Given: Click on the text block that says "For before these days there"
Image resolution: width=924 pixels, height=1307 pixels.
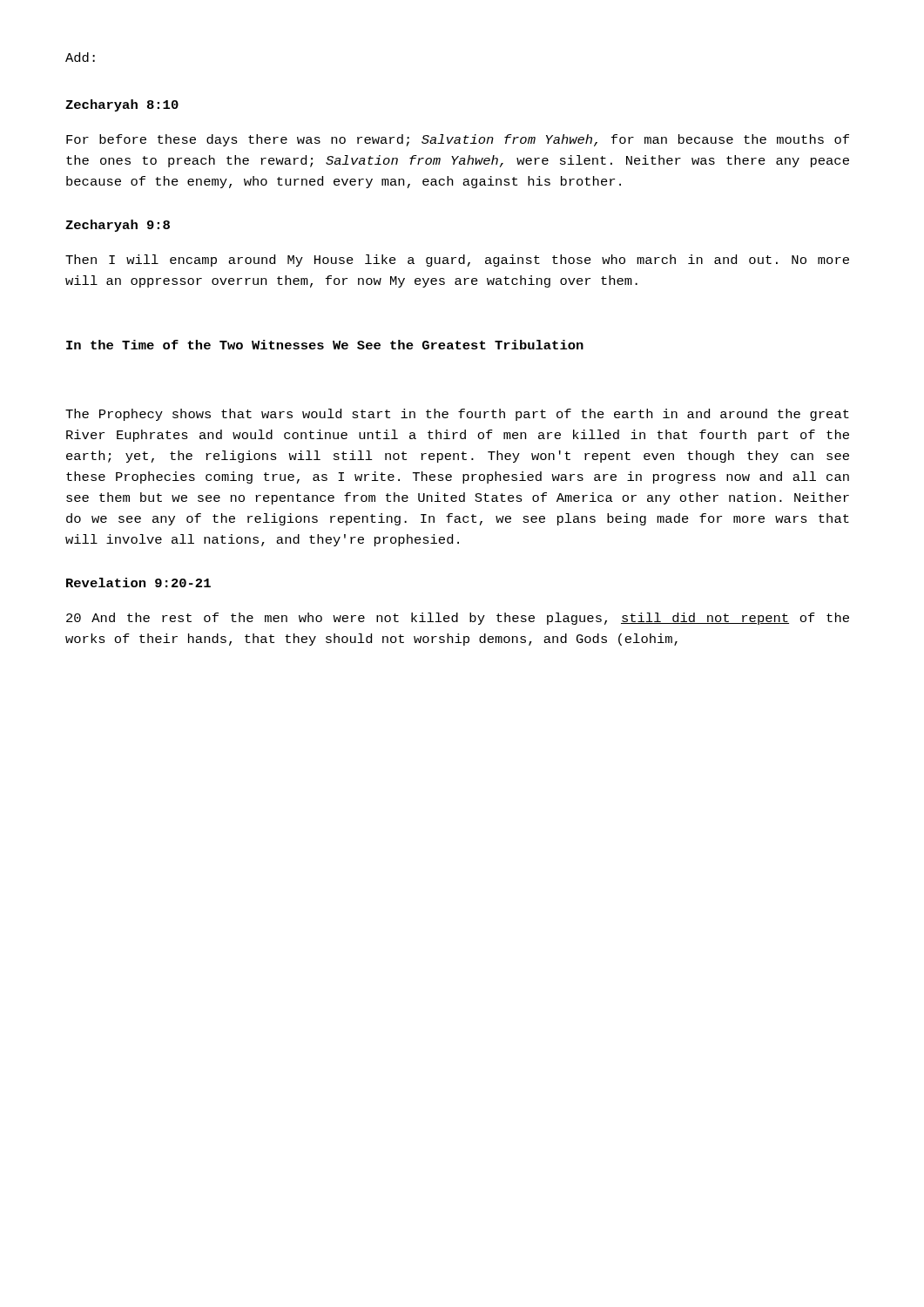Looking at the screenshot, I should (x=458, y=161).
